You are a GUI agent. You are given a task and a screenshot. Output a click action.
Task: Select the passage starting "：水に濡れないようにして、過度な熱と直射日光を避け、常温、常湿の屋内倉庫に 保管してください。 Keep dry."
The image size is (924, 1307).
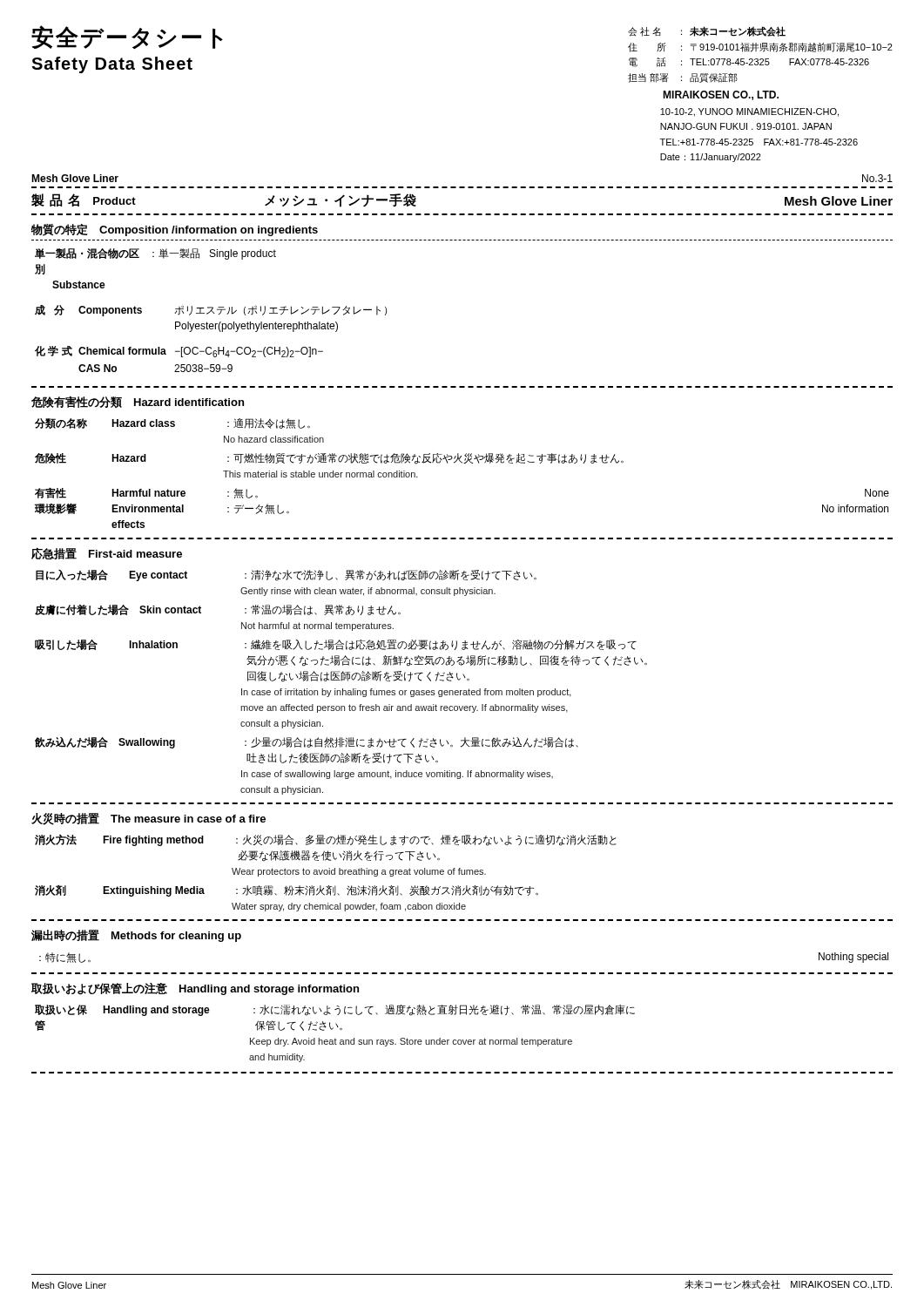(442, 1033)
